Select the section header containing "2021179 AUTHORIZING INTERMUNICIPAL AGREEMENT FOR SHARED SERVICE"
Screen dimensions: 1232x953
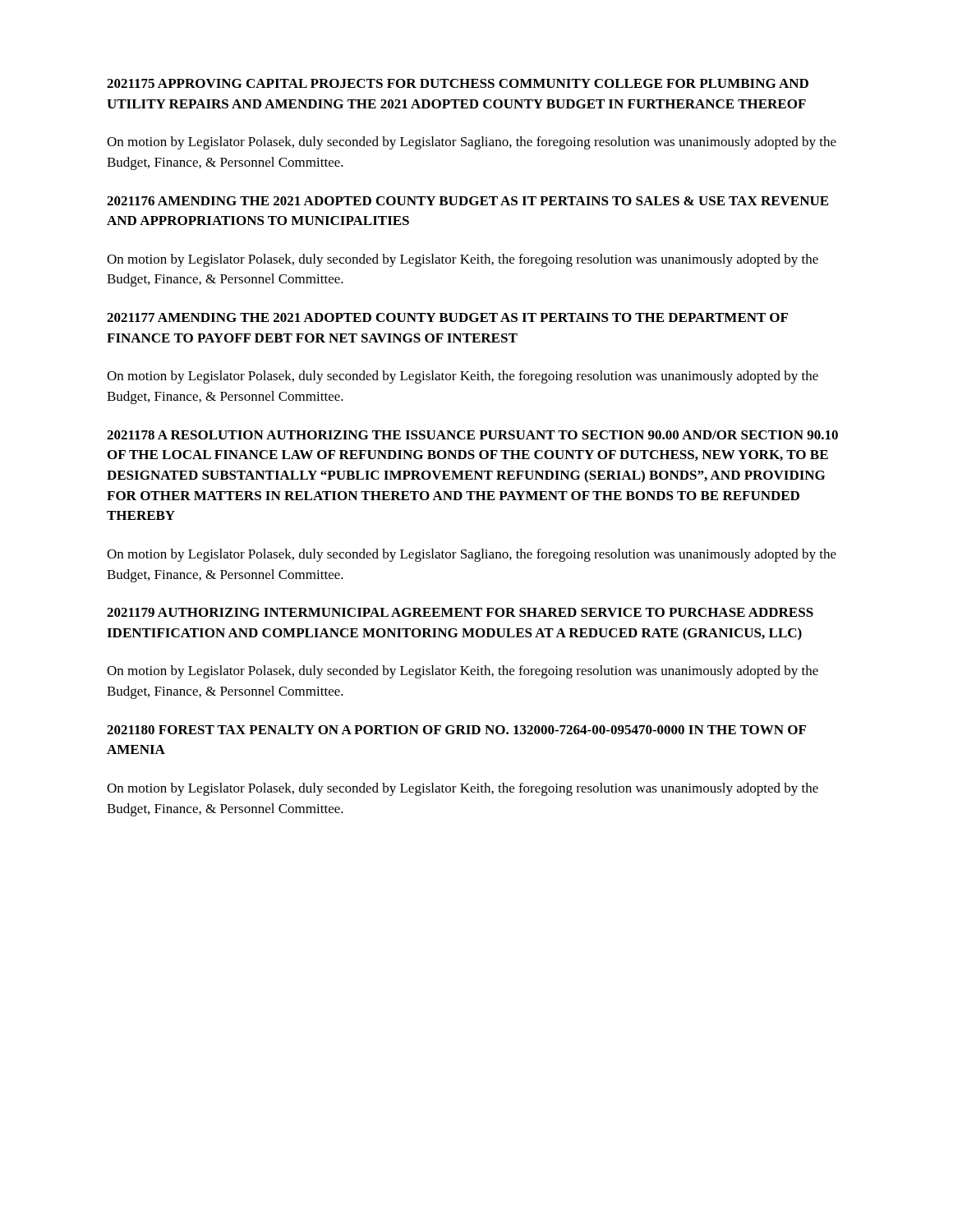[x=476, y=623]
